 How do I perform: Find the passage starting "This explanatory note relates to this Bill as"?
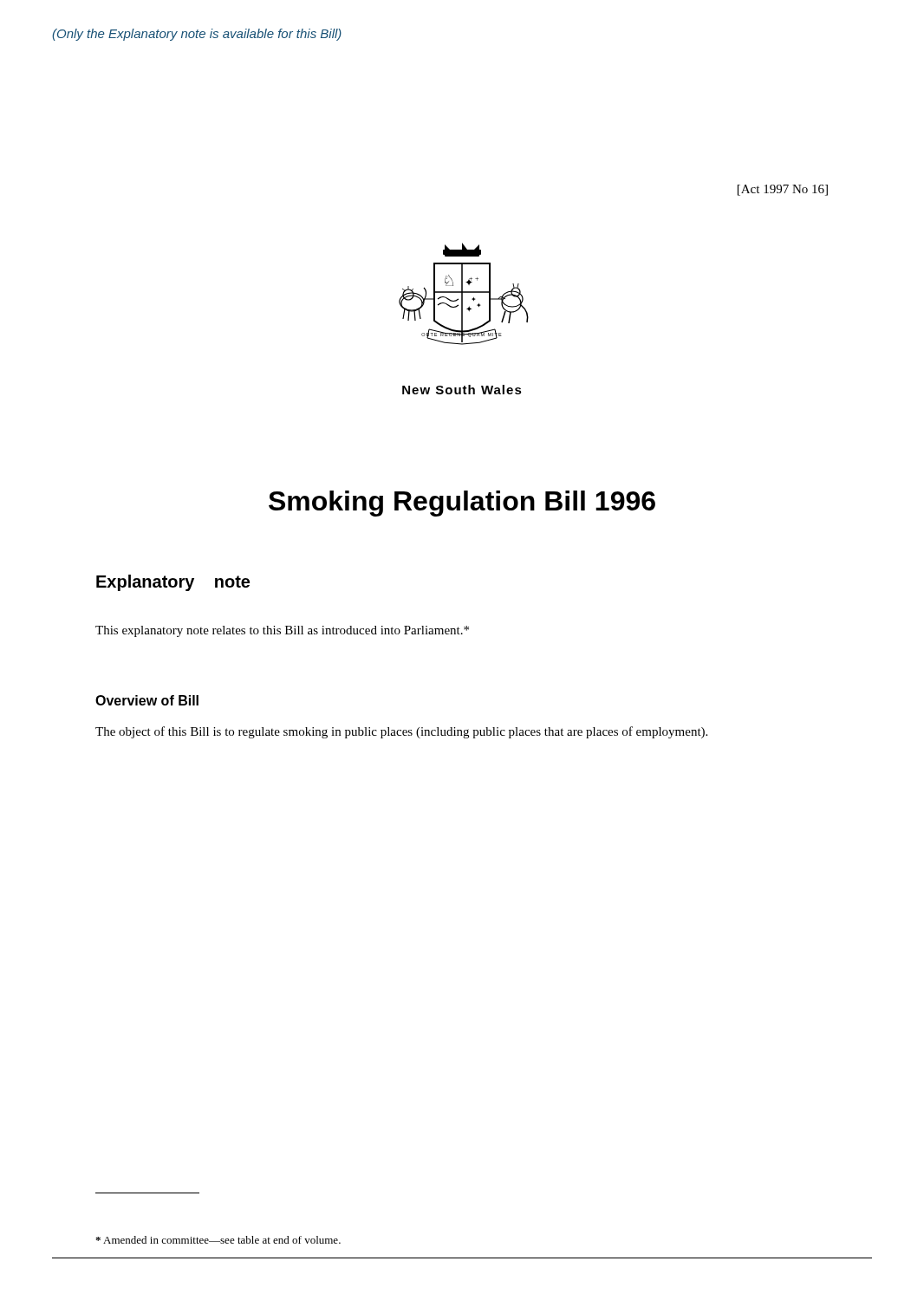(x=283, y=630)
